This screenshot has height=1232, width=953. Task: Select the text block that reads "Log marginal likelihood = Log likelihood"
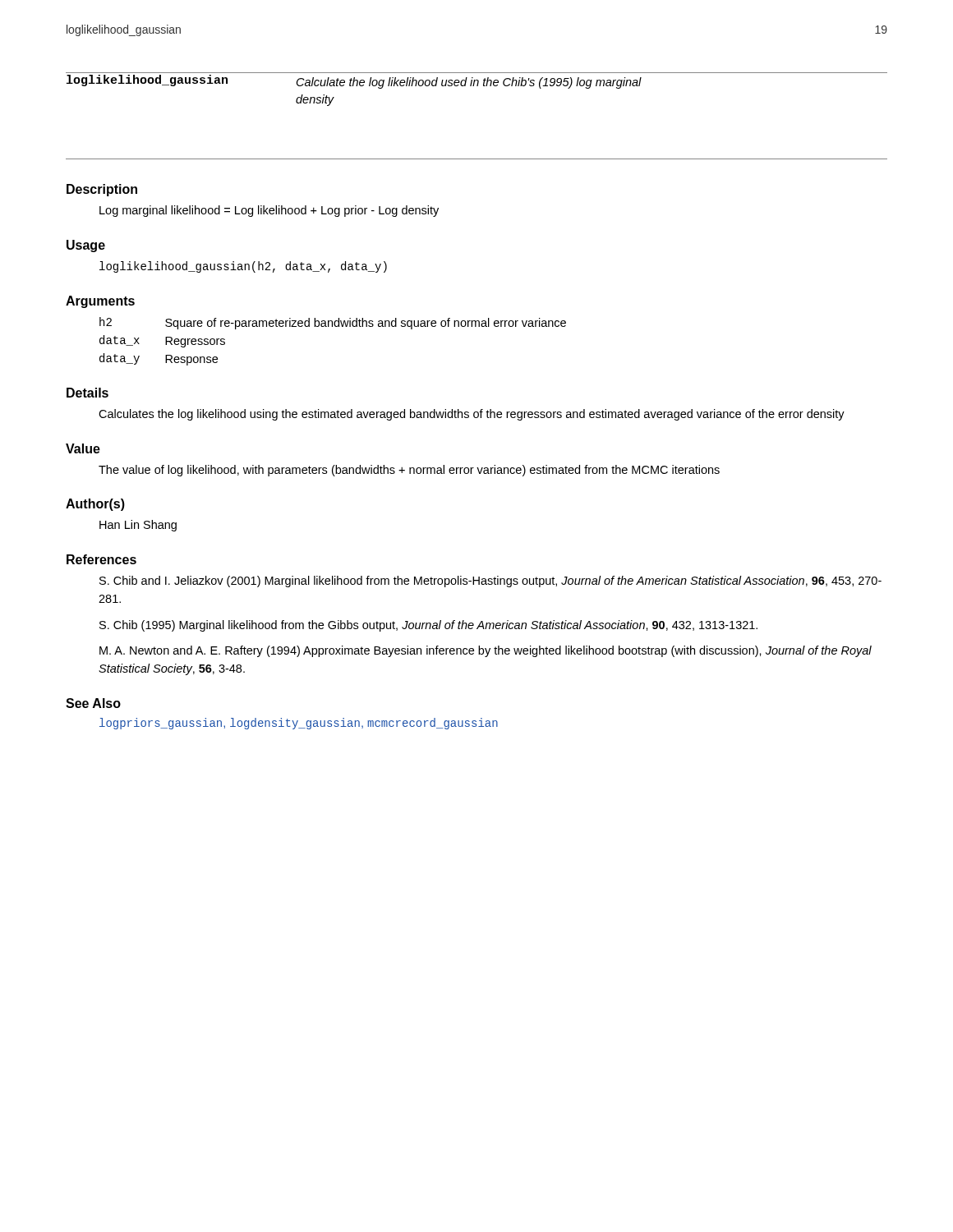269,210
